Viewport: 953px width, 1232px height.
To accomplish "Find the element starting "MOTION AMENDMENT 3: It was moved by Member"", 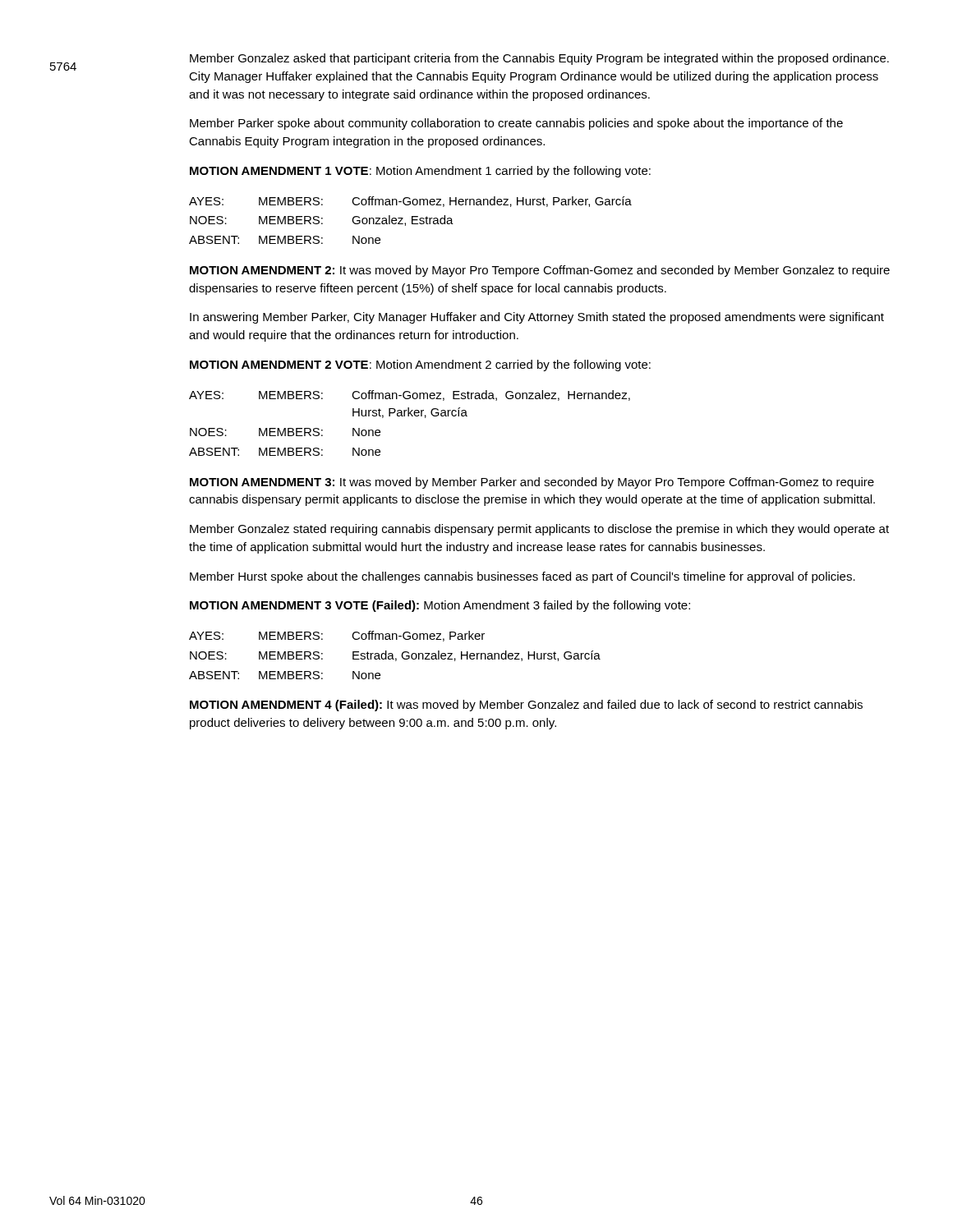I will click(x=532, y=490).
